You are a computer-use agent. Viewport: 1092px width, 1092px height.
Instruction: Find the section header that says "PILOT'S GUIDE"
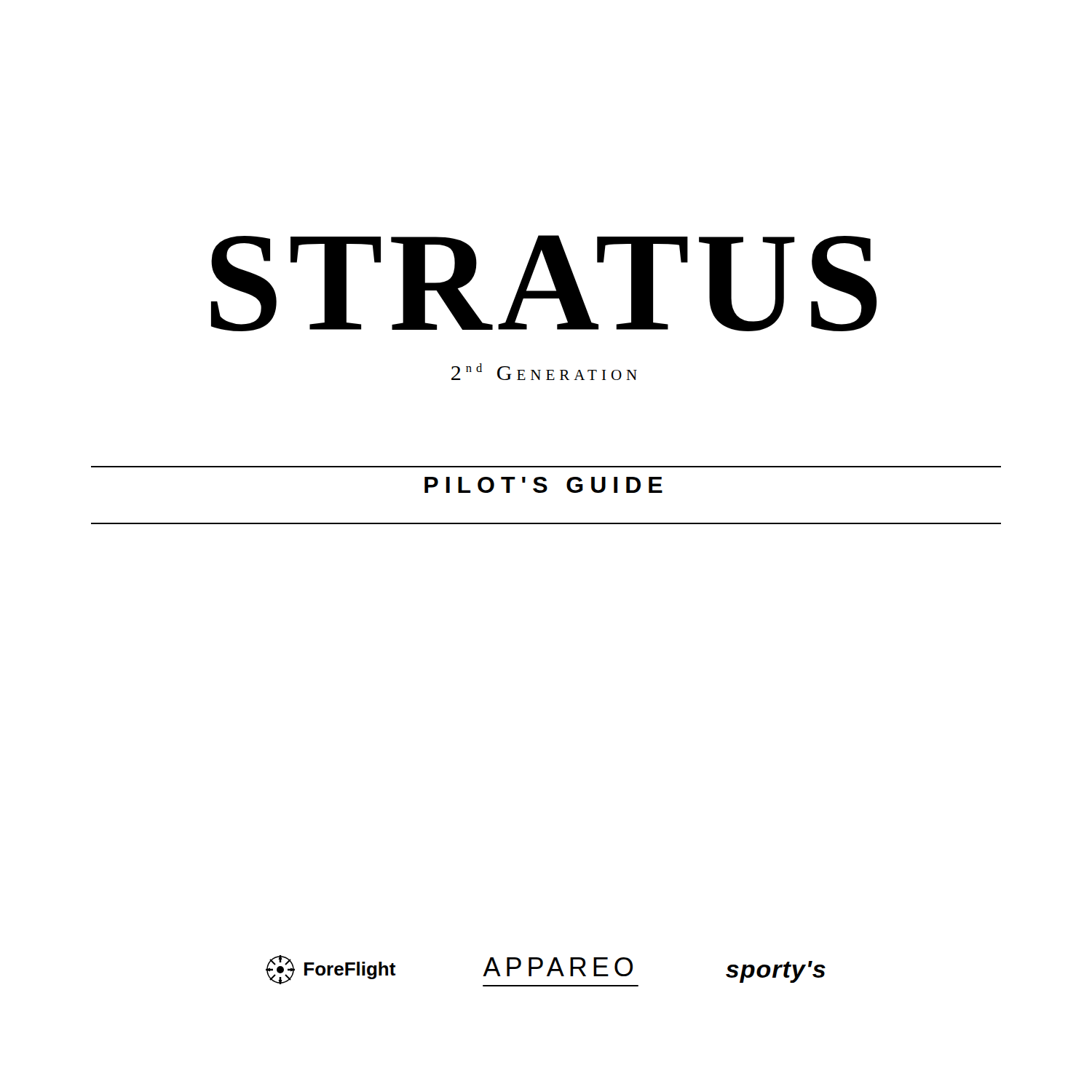pos(546,485)
